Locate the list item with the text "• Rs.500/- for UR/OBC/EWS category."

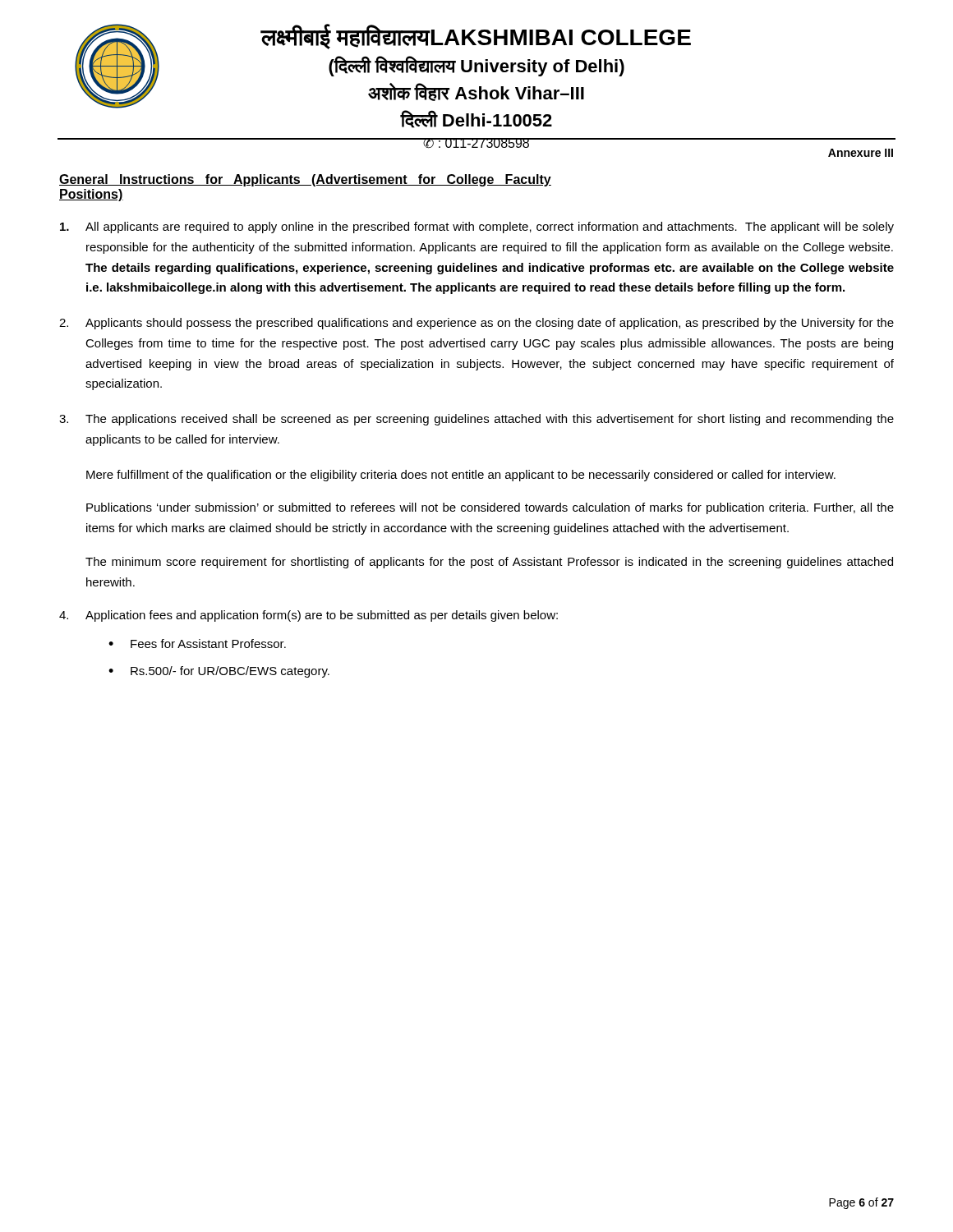pyautogui.click(x=219, y=672)
